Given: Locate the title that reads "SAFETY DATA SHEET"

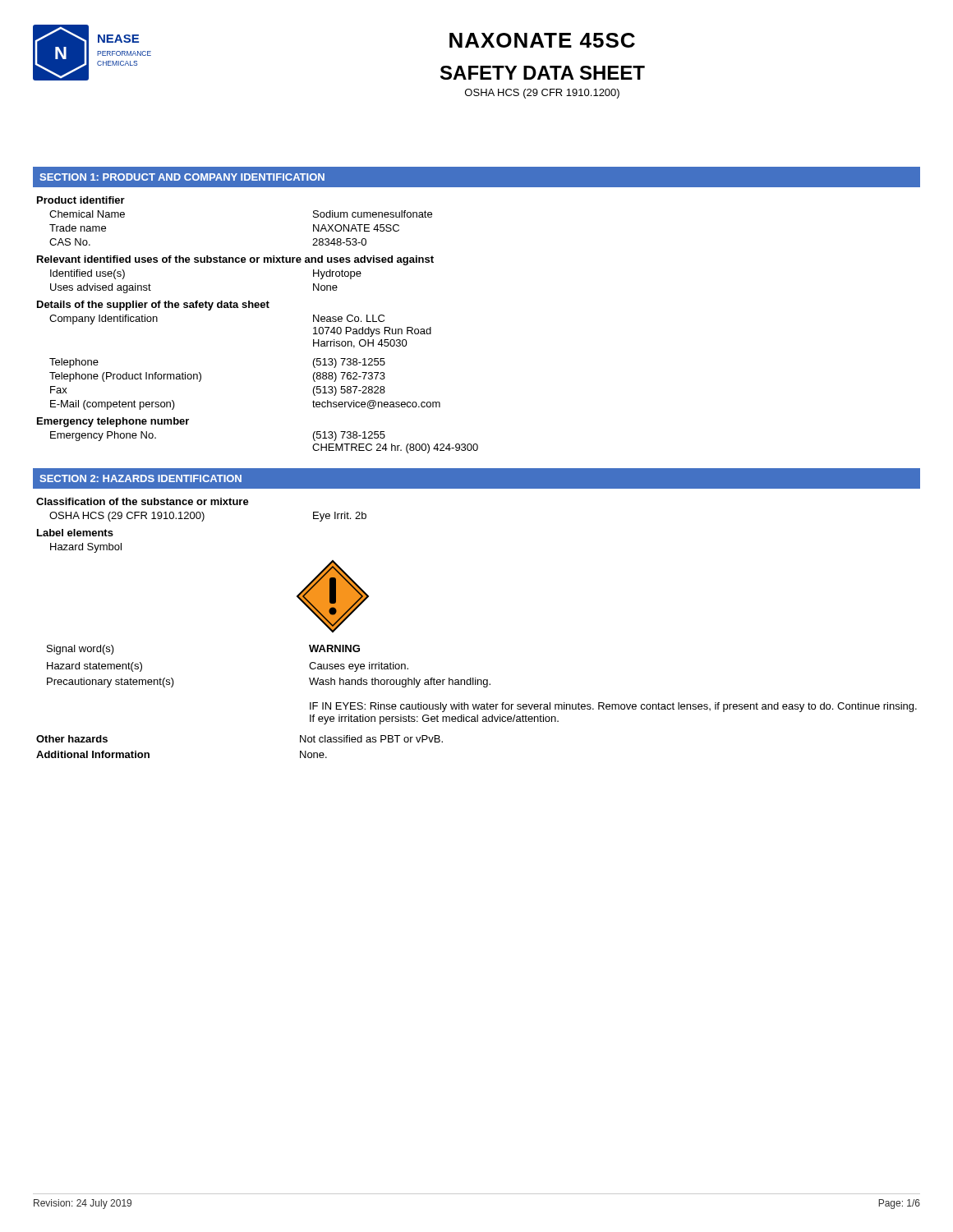Looking at the screenshot, I should (x=542, y=73).
